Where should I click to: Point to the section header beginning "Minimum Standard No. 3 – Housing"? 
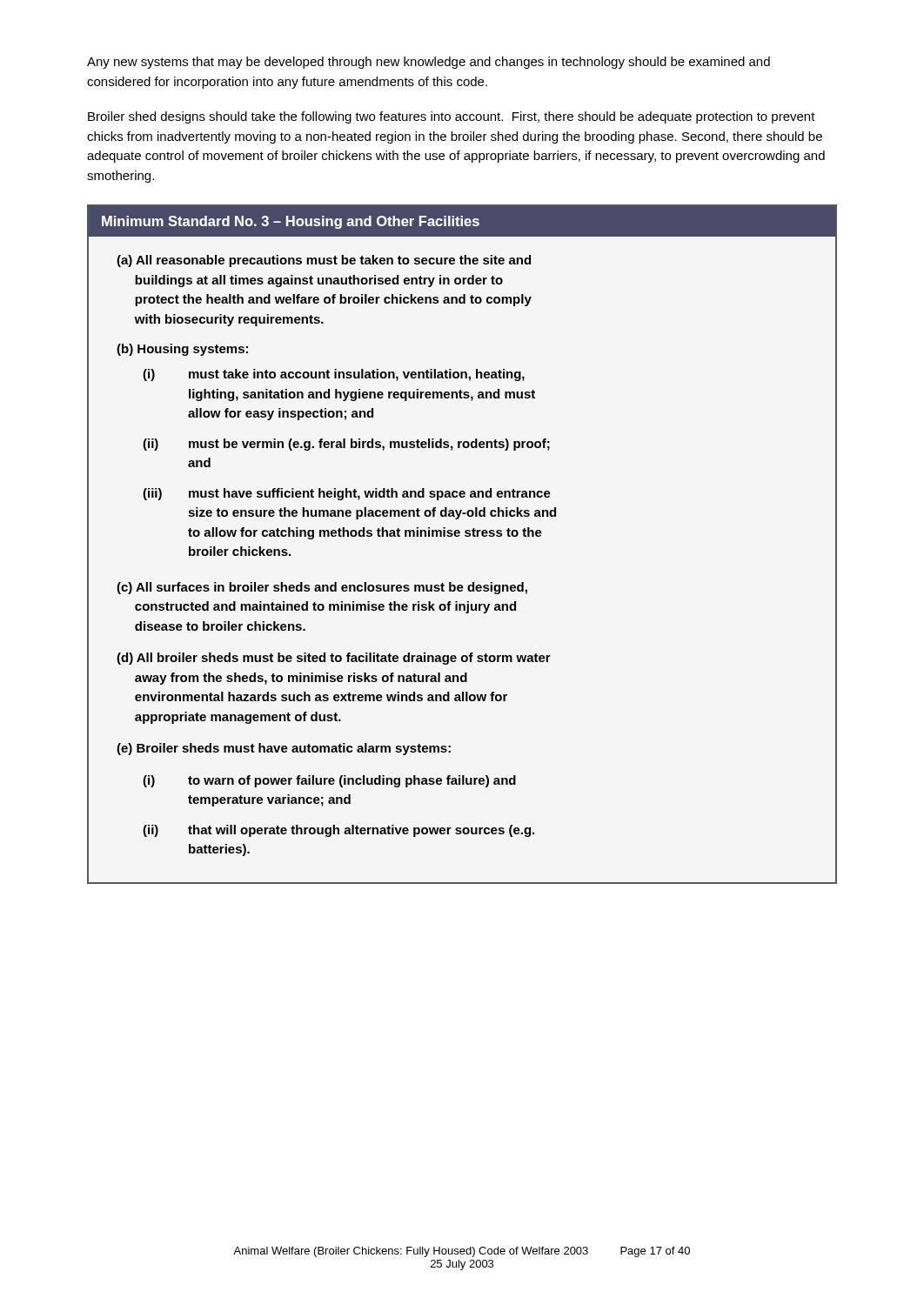(x=290, y=221)
